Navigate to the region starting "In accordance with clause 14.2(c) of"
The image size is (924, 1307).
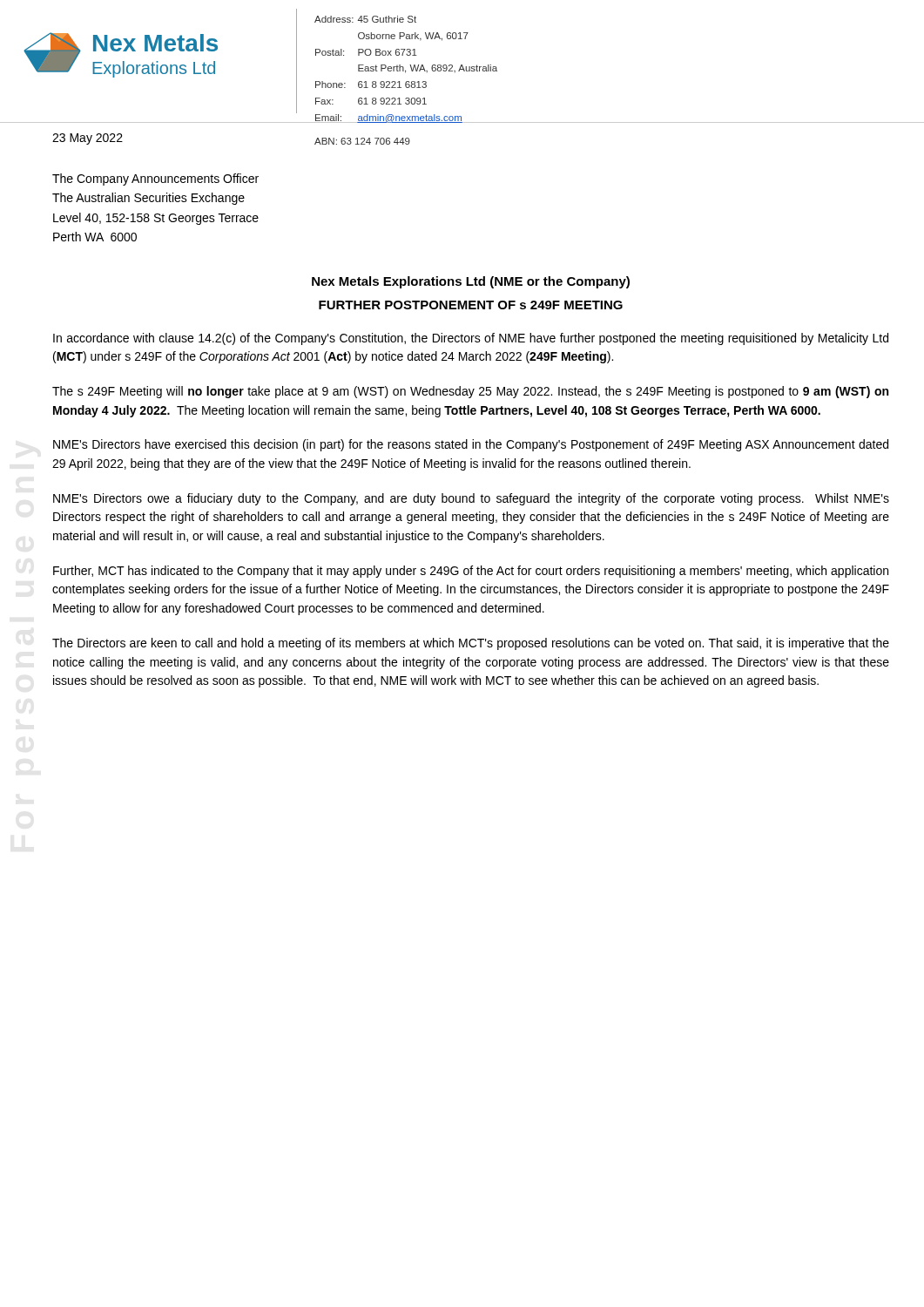pos(471,347)
